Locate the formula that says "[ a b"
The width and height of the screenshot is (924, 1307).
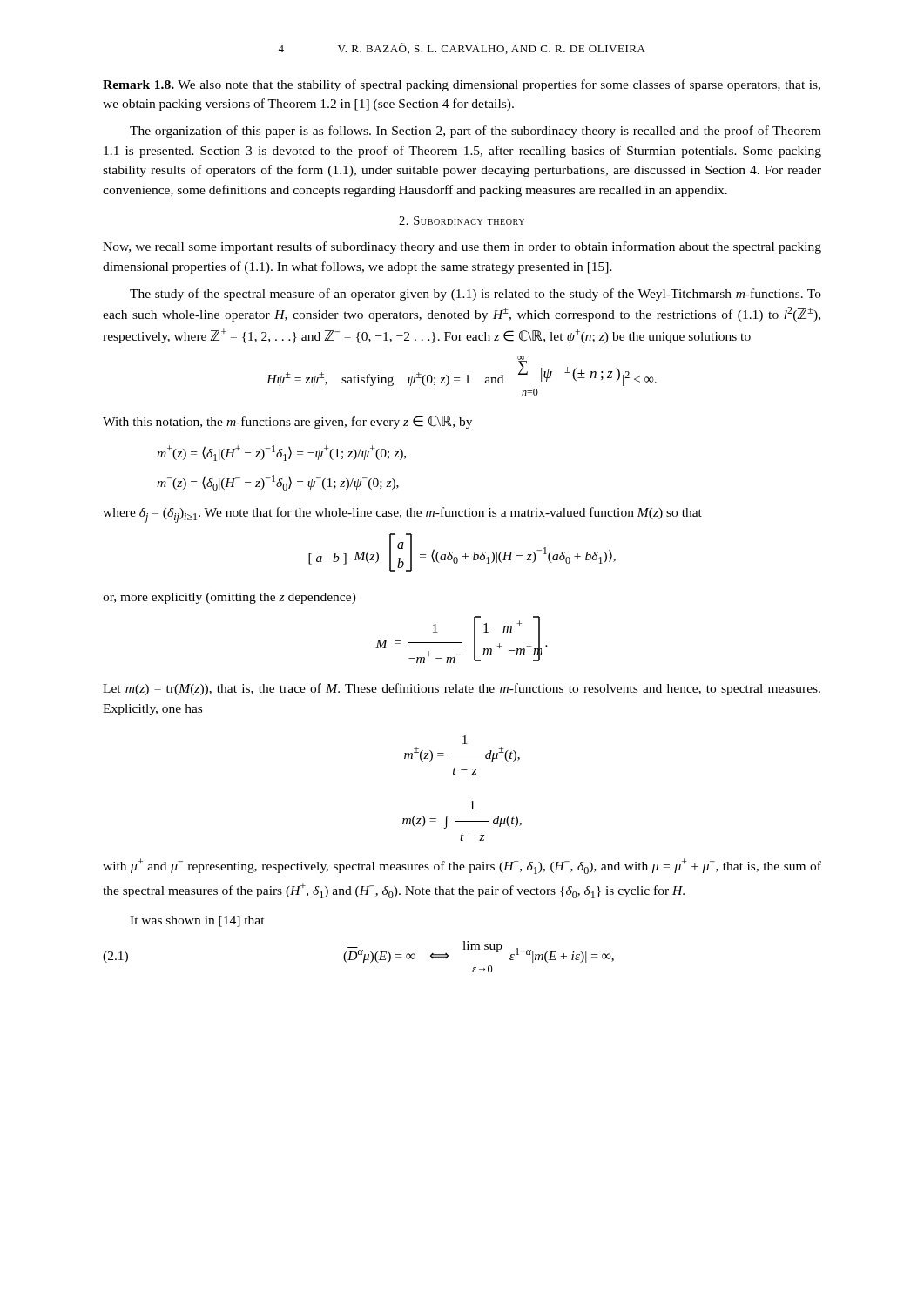tap(462, 557)
